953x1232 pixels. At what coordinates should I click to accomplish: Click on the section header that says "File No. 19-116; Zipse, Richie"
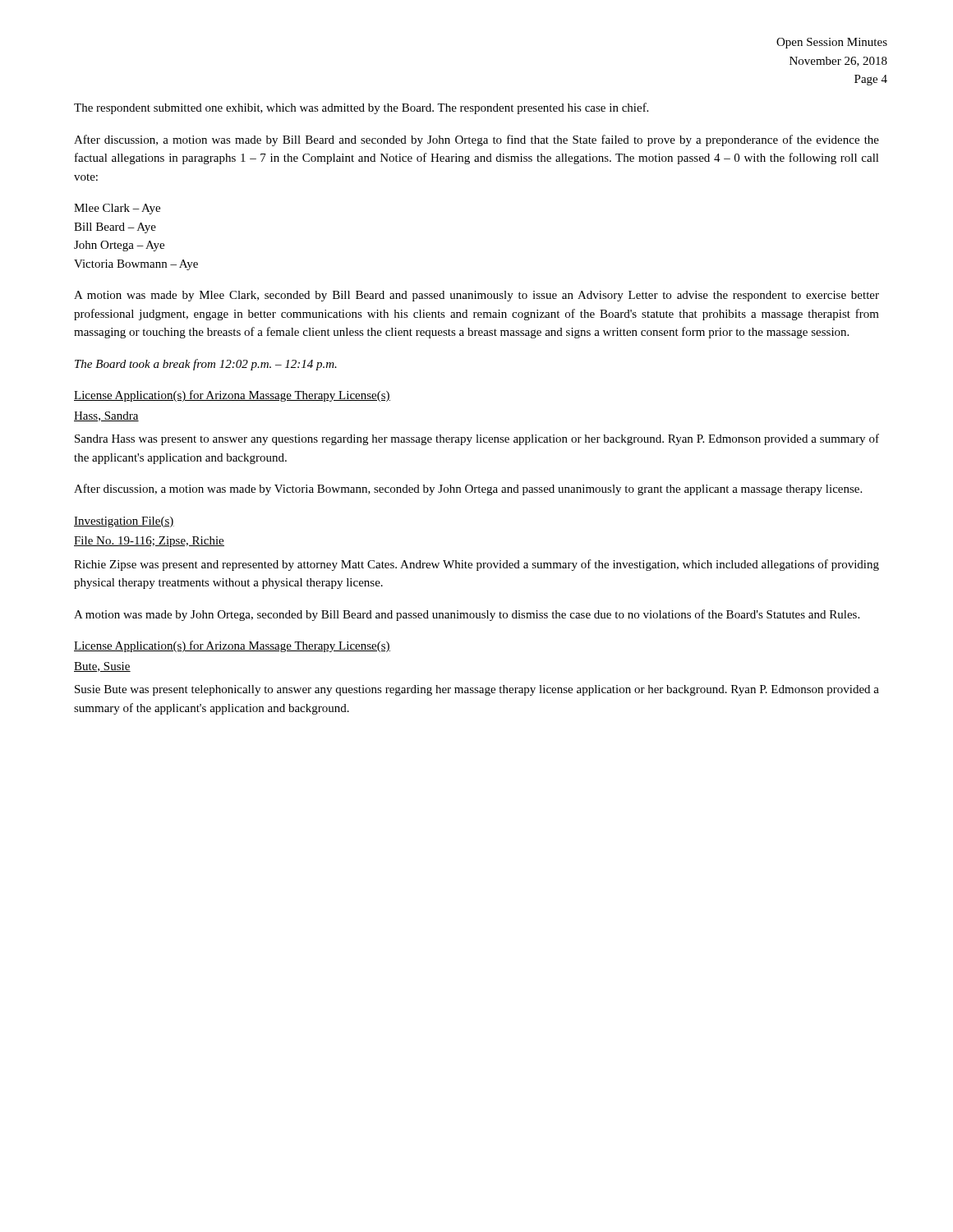[149, 540]
